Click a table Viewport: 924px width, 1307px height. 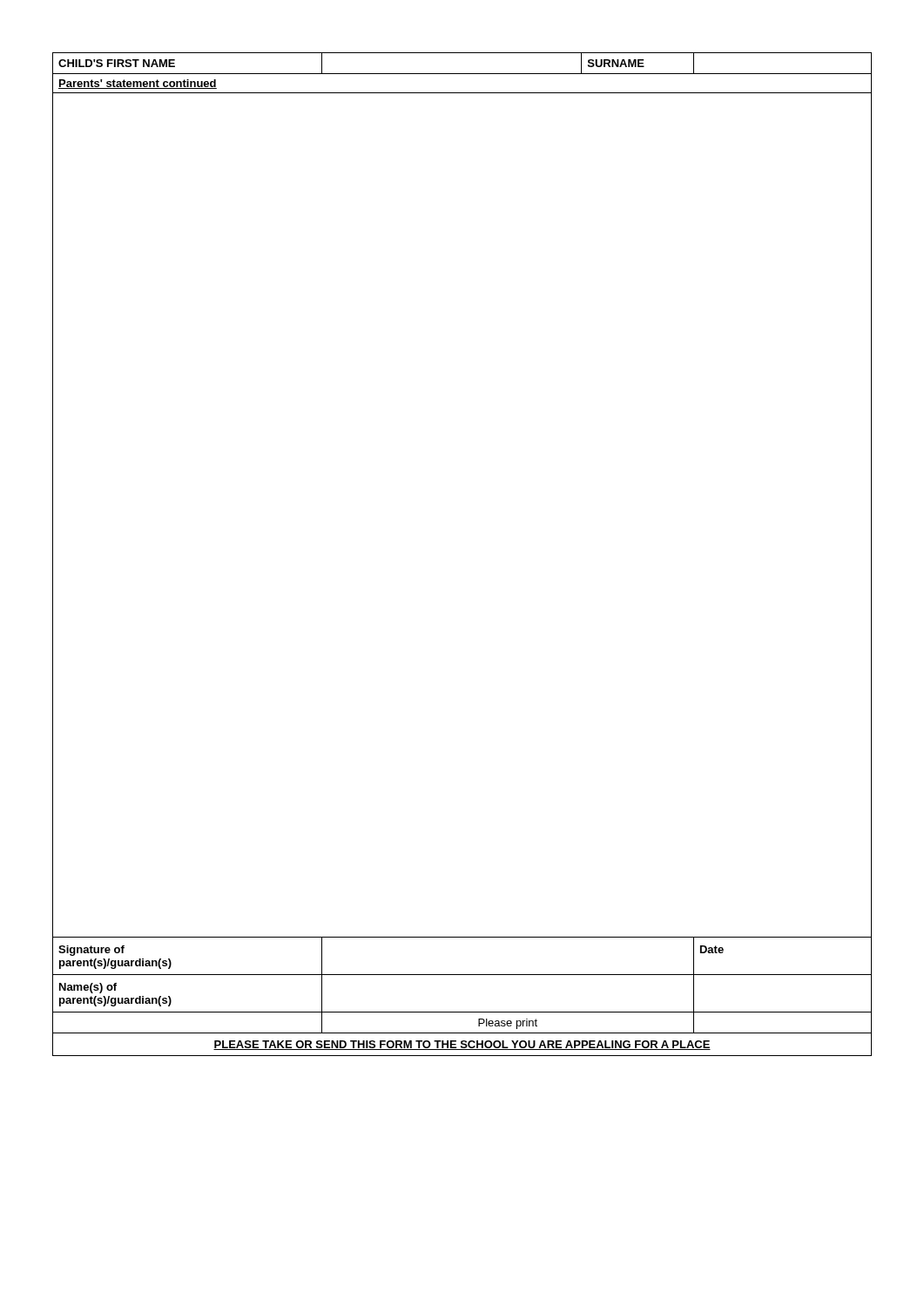(462, 554)
